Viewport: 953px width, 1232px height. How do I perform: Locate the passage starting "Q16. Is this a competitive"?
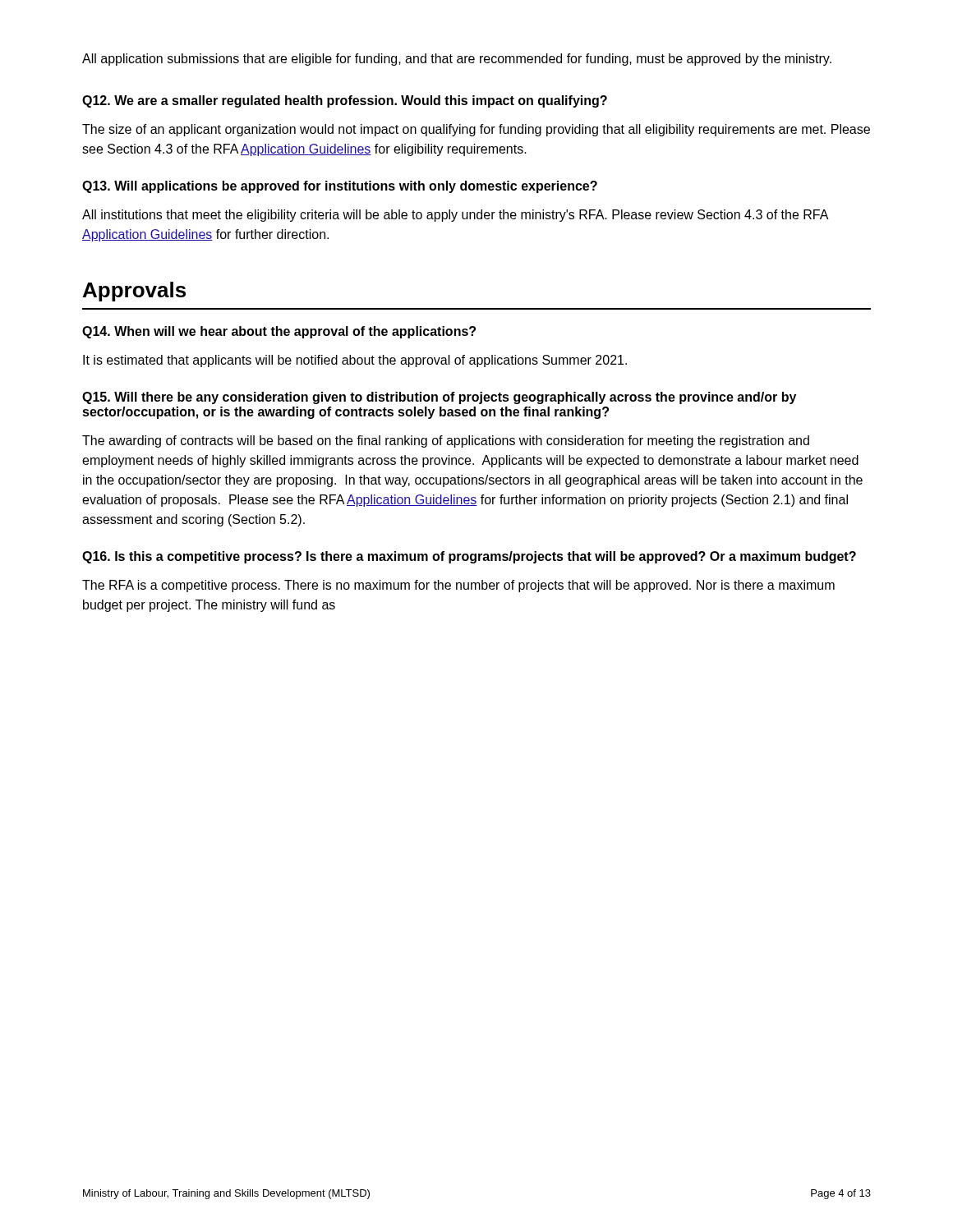pyautogui.click(x=469, y=556)
